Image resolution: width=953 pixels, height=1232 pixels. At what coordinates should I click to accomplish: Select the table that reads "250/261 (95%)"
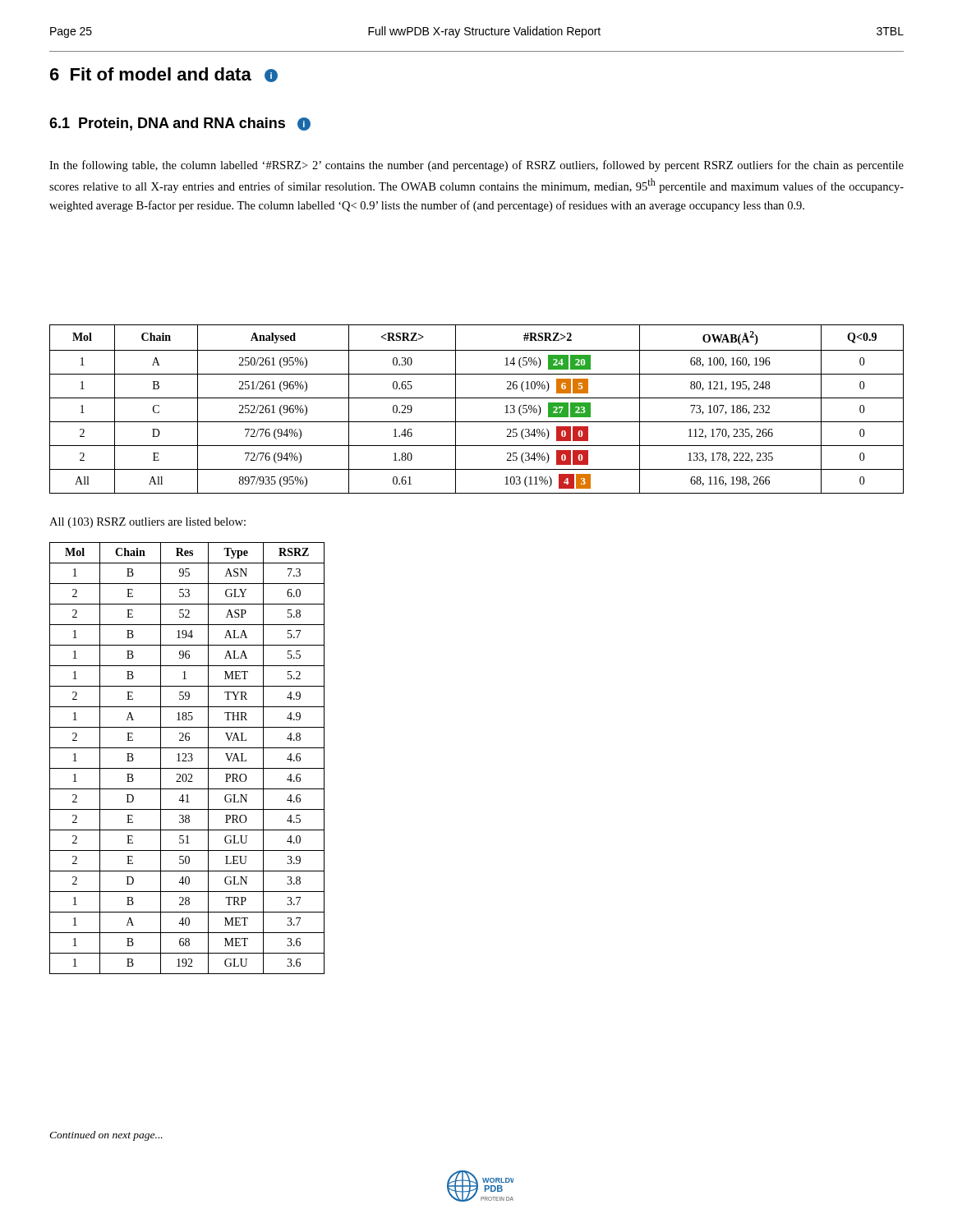point(476,409)
